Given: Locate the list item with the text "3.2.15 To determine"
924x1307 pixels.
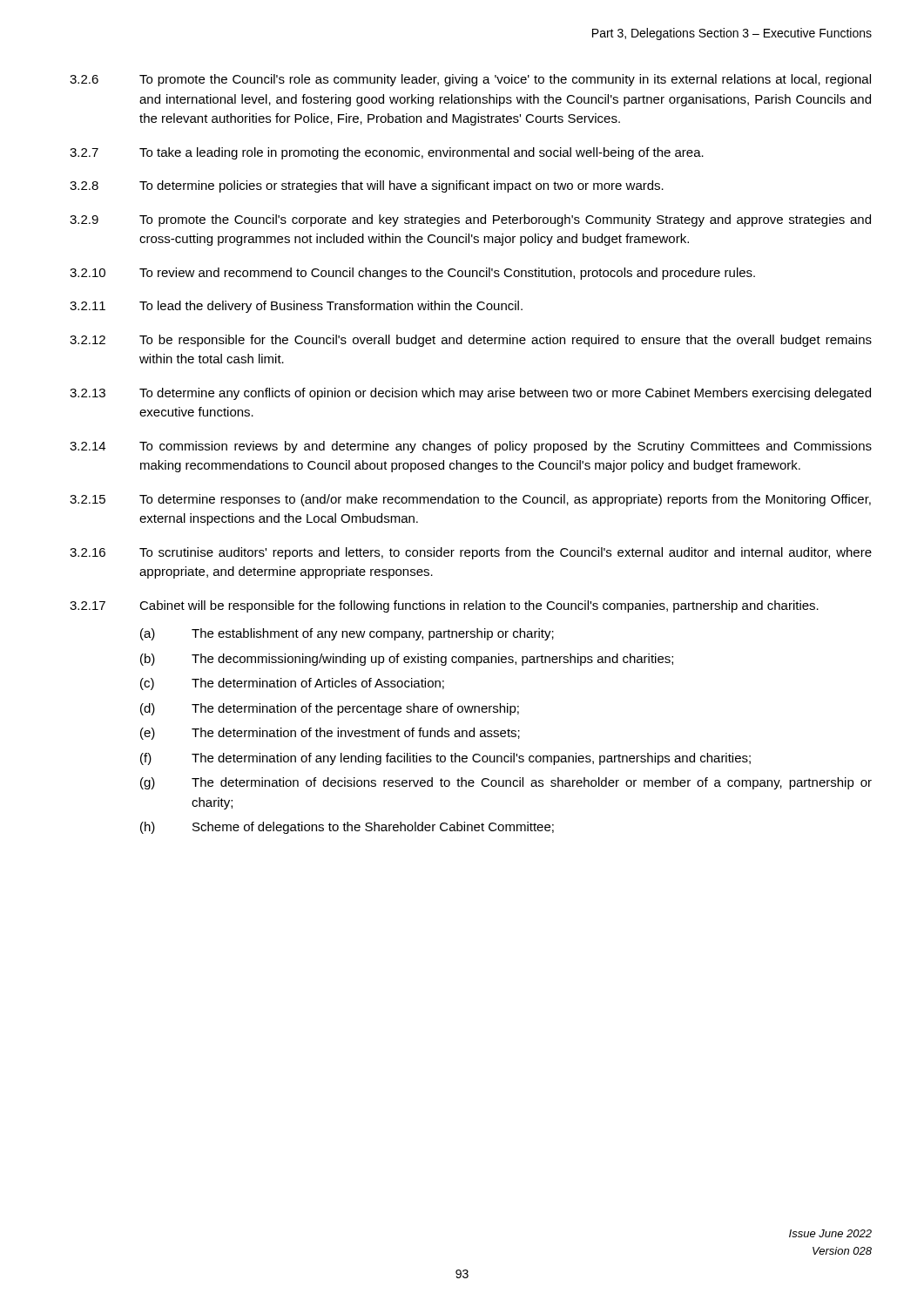Looking at the screenshot, I should point(471,509).
